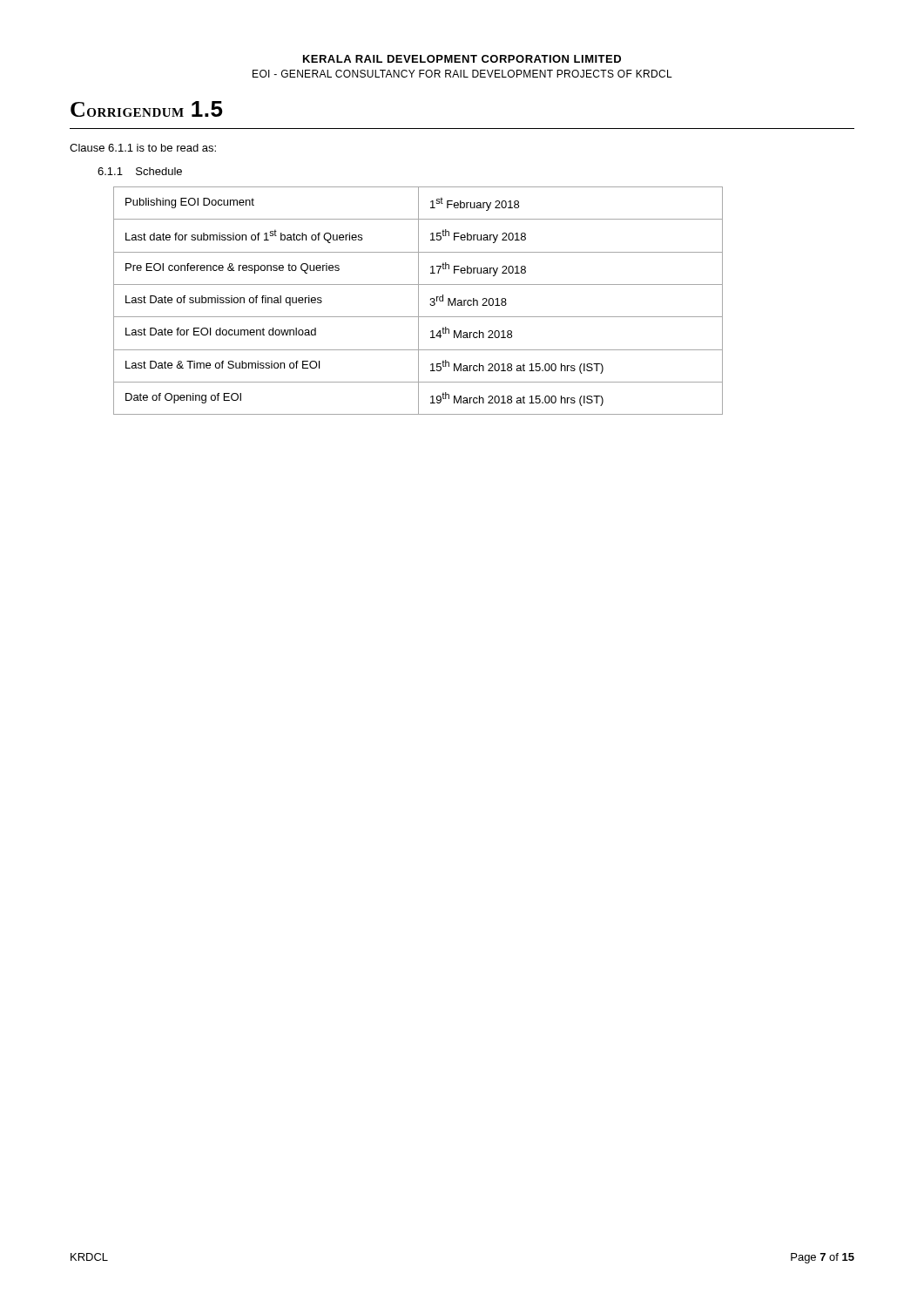Select the table that reads "15 th February"
Image resolution: width=924 pixels, height=1307 pixels.
coord(462,301)
